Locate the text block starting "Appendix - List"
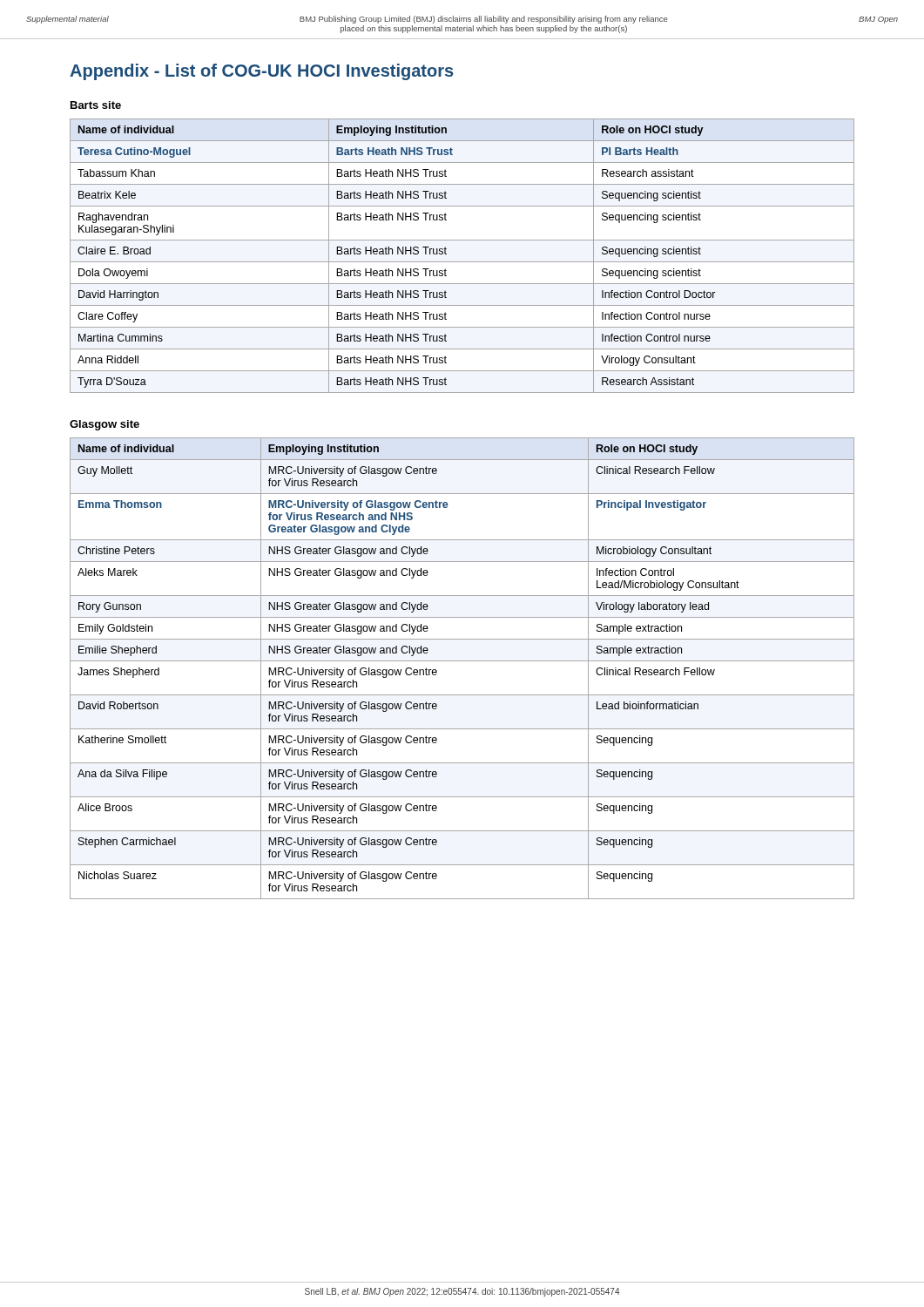The width and height of the screenshot is (924, 1307). point(262,71)
